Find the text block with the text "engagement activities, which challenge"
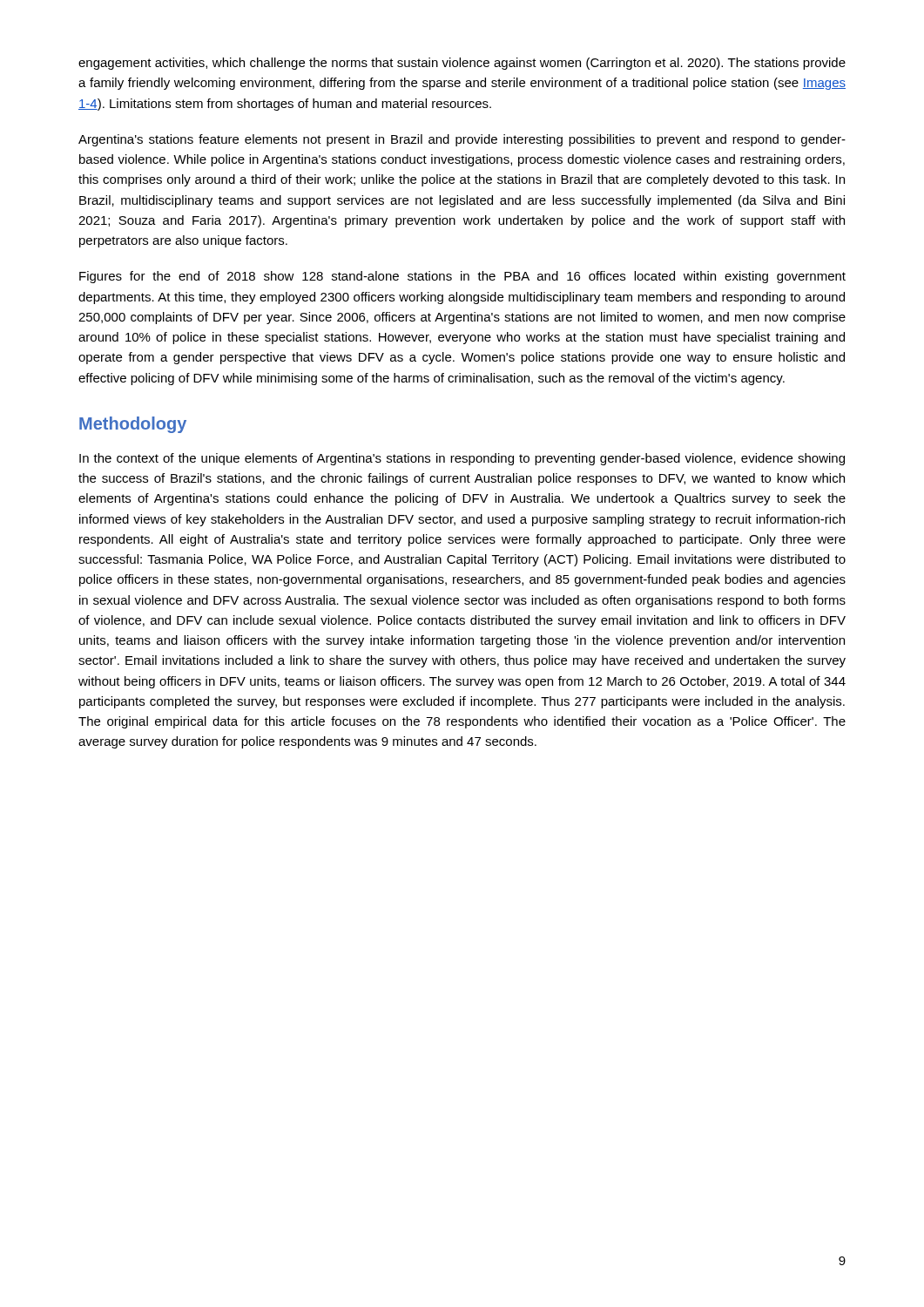 (x=462, y=83)
